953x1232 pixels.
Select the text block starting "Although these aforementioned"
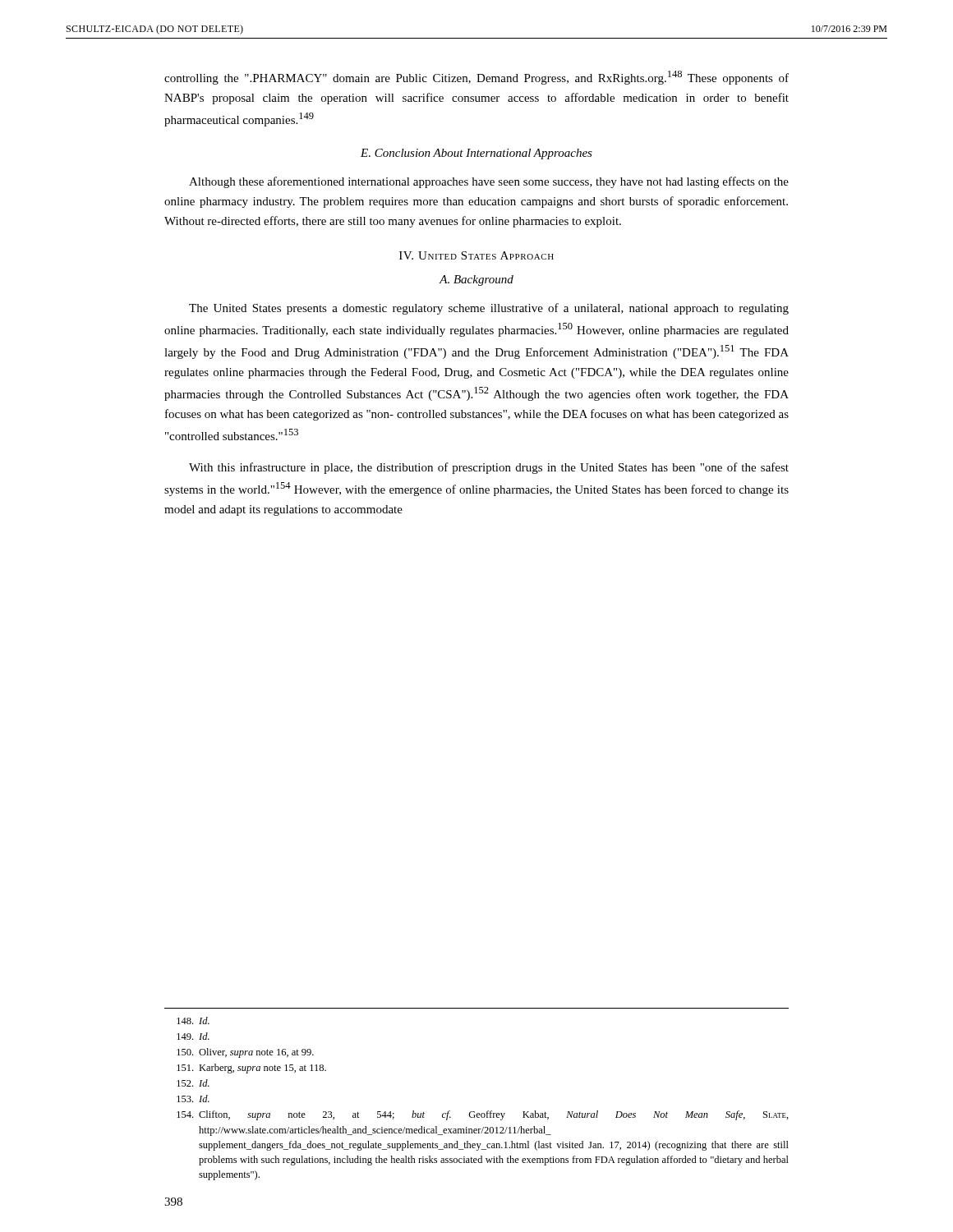coord(476,201)
